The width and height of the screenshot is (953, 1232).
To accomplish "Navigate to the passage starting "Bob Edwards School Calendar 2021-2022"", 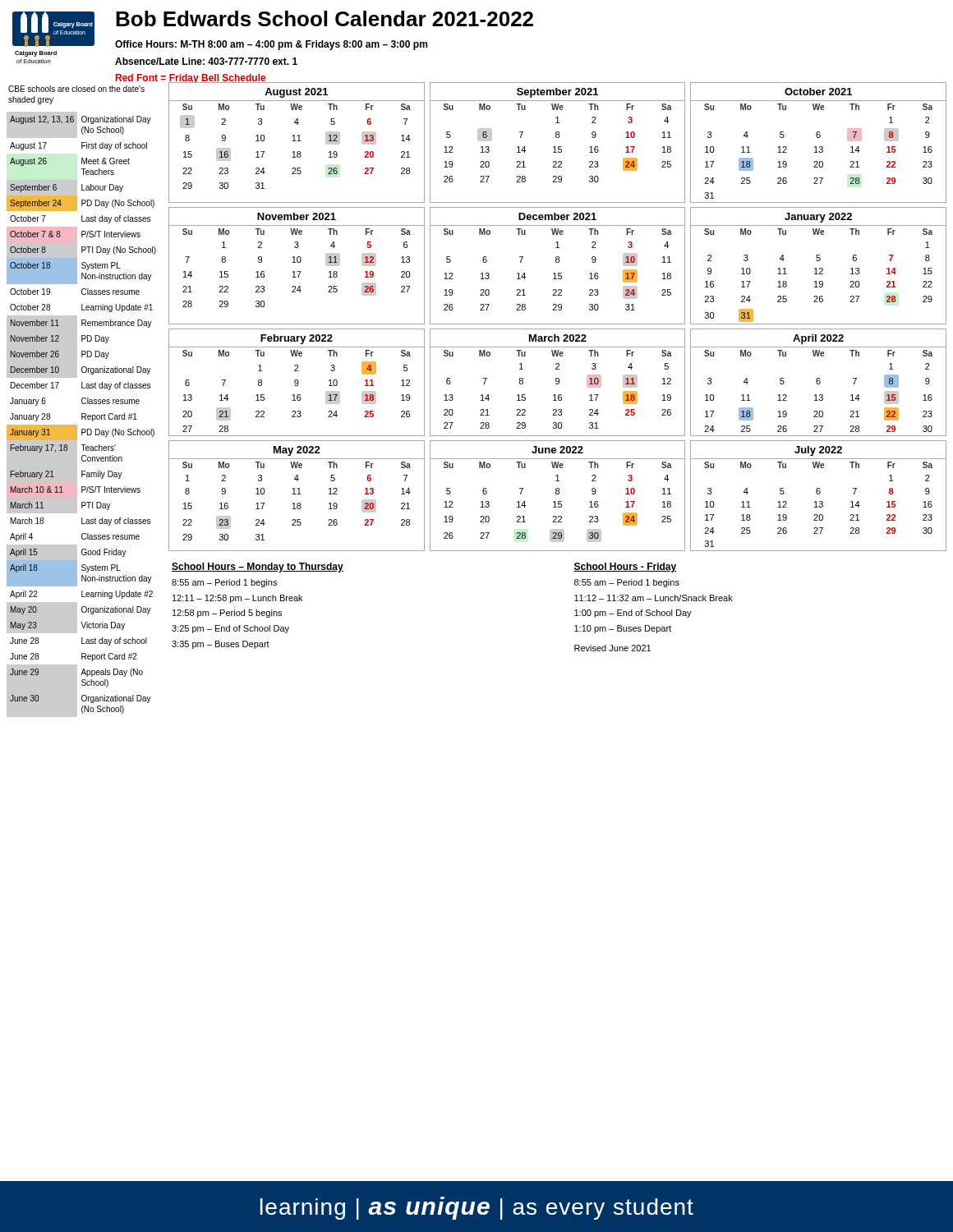I will (325, 19).
